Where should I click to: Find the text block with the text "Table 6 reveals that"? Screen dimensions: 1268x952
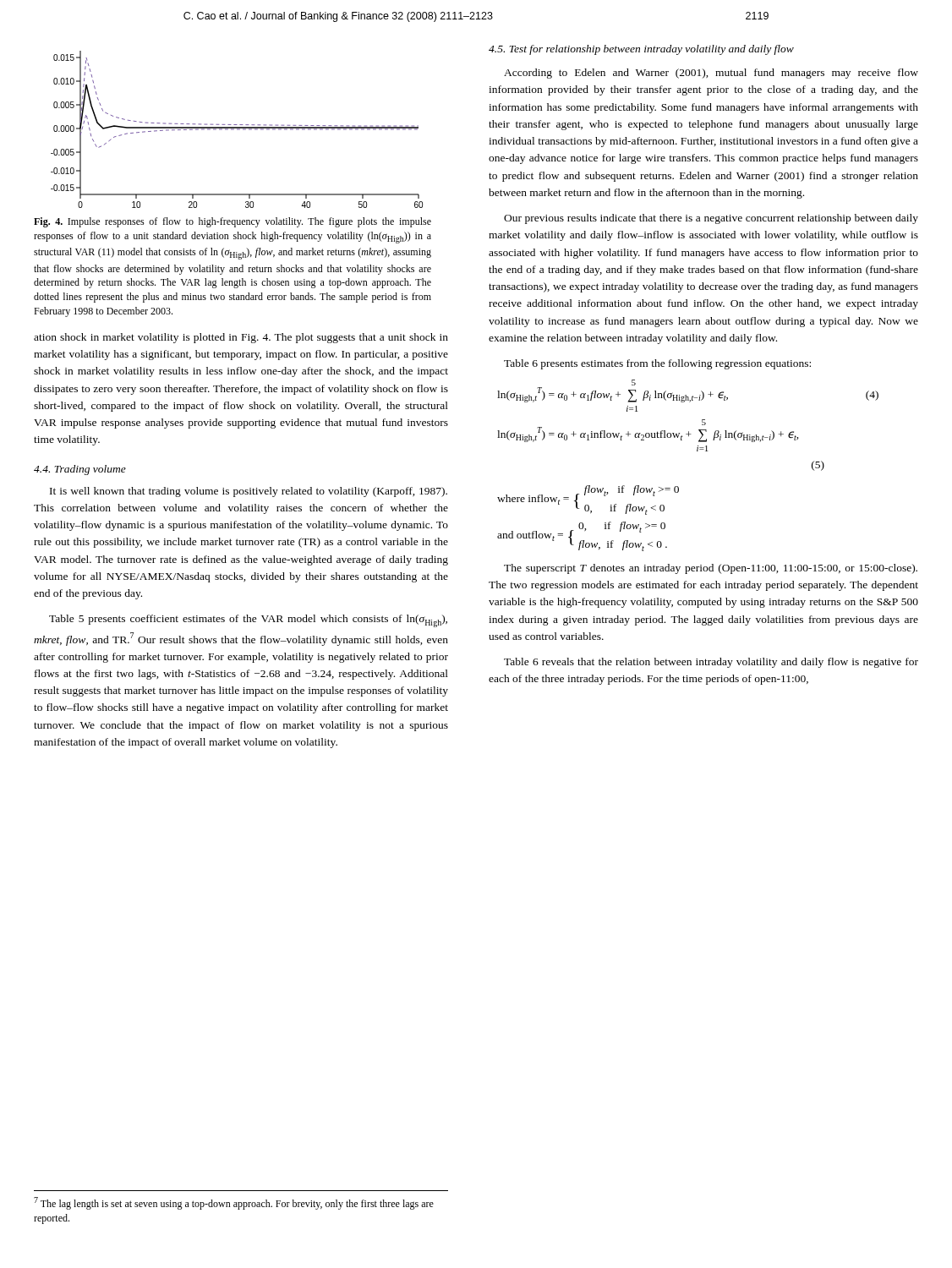703,670
